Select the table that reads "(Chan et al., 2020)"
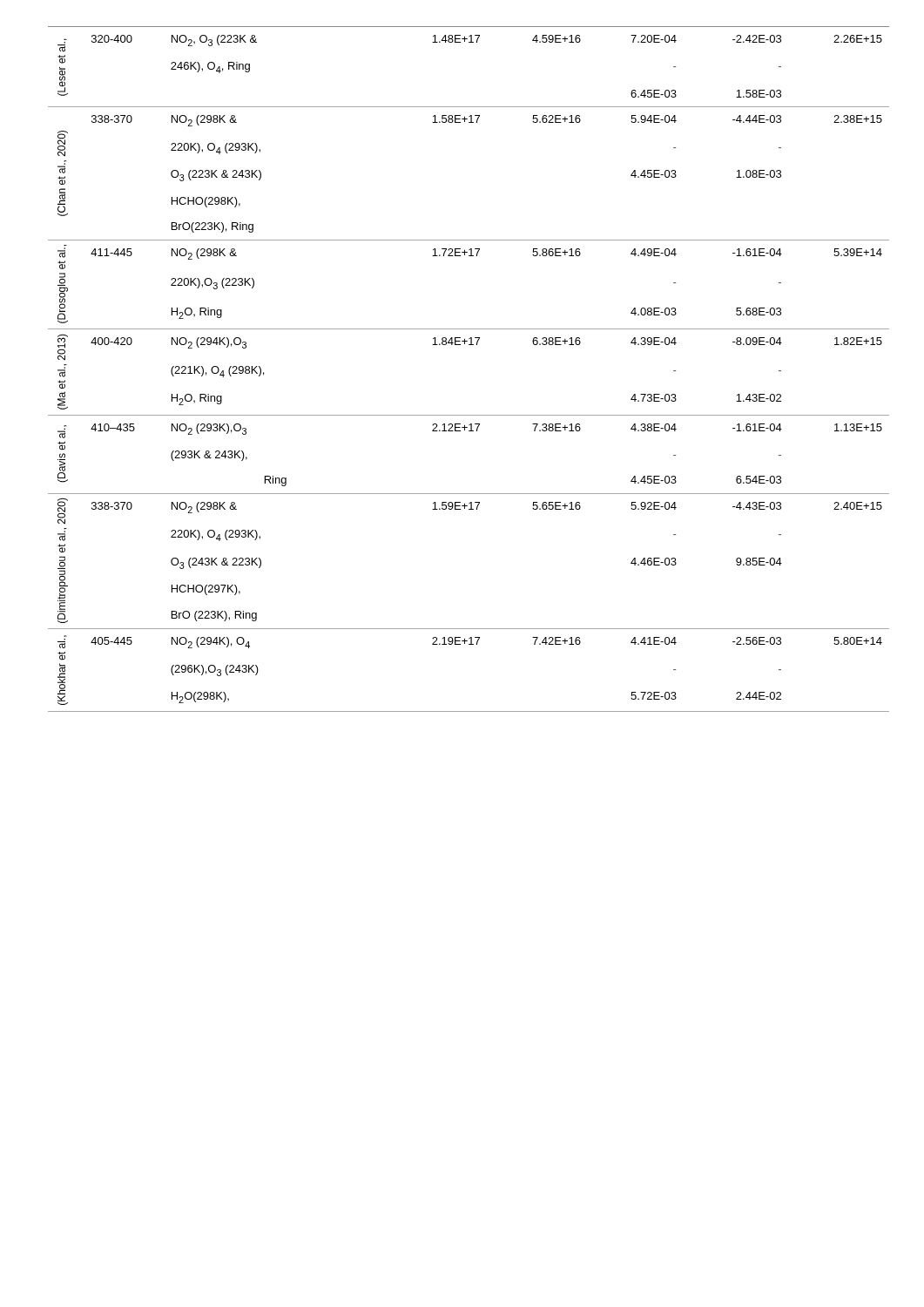Image resolution: width=924 pixels, height=1307 pixels. 469,370
